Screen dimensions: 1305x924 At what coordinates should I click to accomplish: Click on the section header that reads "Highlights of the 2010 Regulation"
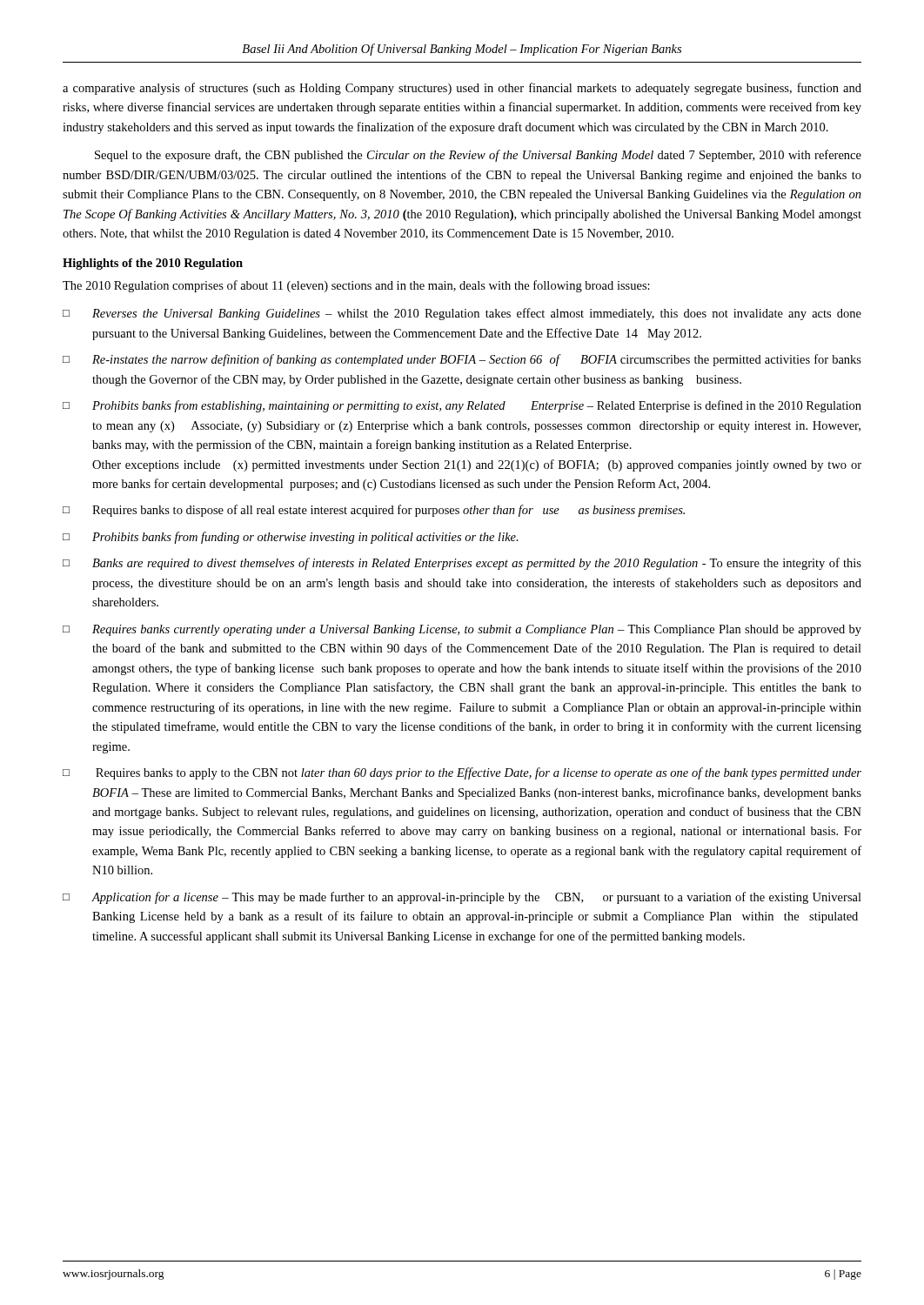click(x=153, y=263)
